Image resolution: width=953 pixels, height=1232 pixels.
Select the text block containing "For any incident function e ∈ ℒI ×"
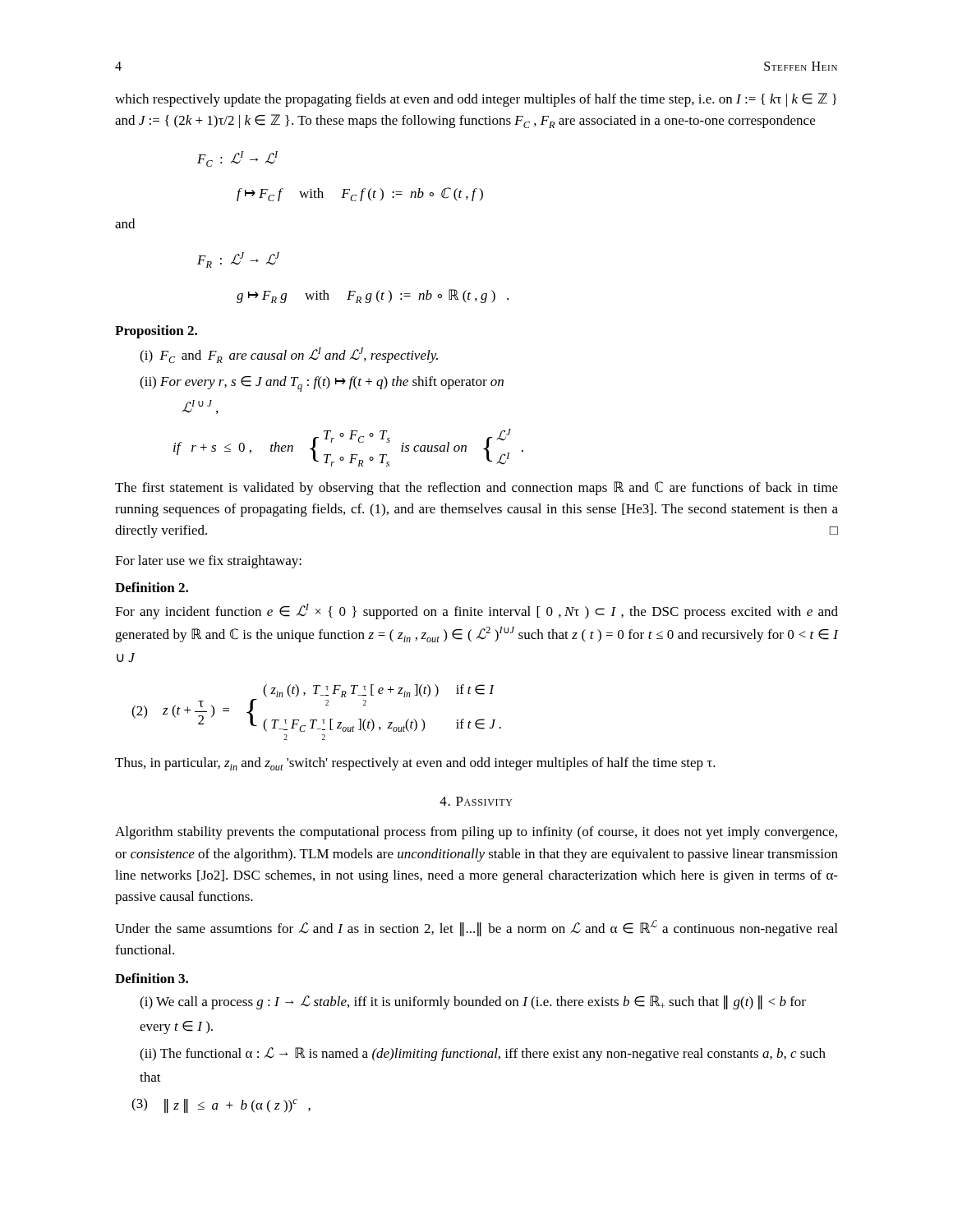(x=476, y=634)
